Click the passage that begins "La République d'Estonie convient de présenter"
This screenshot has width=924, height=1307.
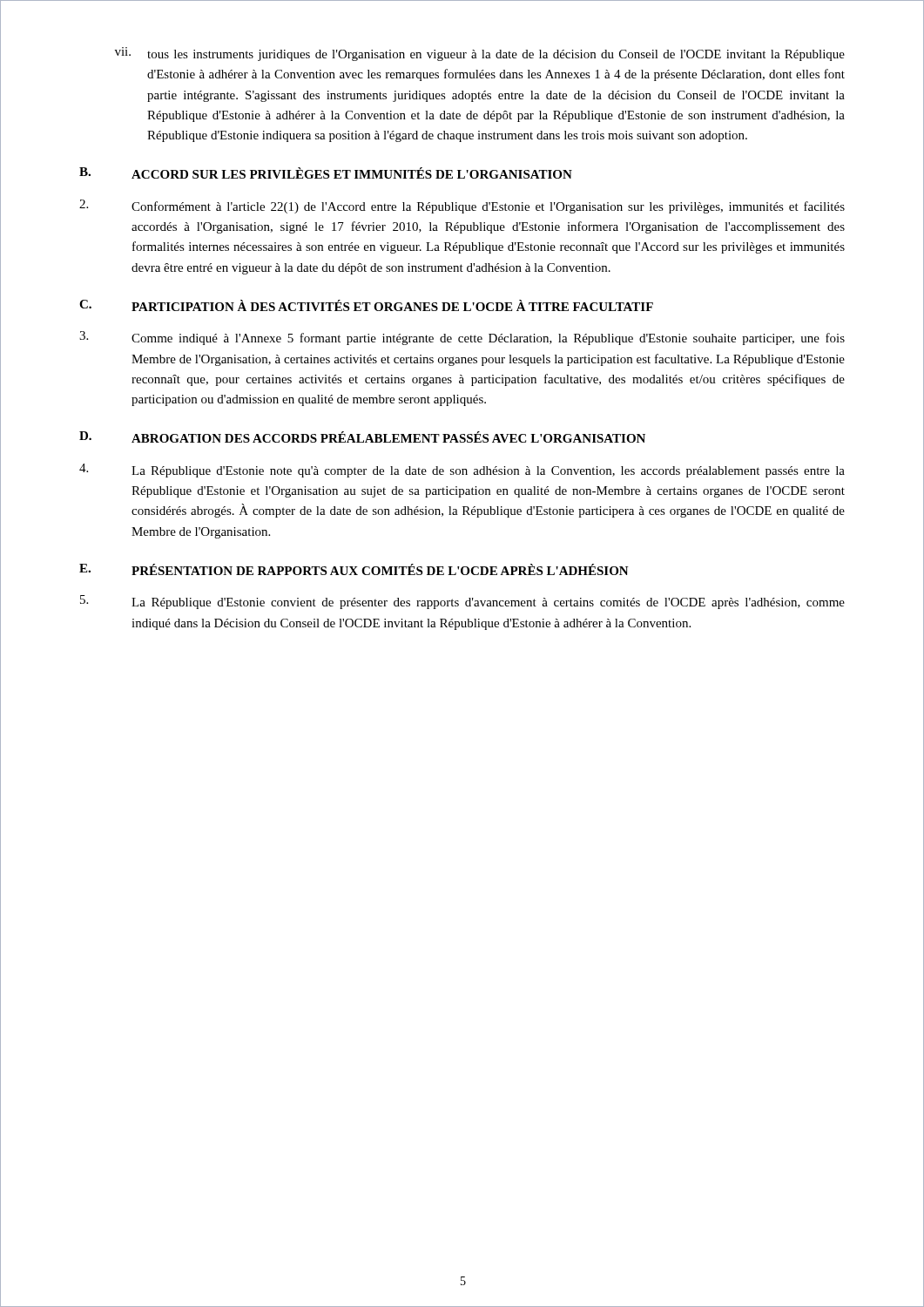point(462,613)
